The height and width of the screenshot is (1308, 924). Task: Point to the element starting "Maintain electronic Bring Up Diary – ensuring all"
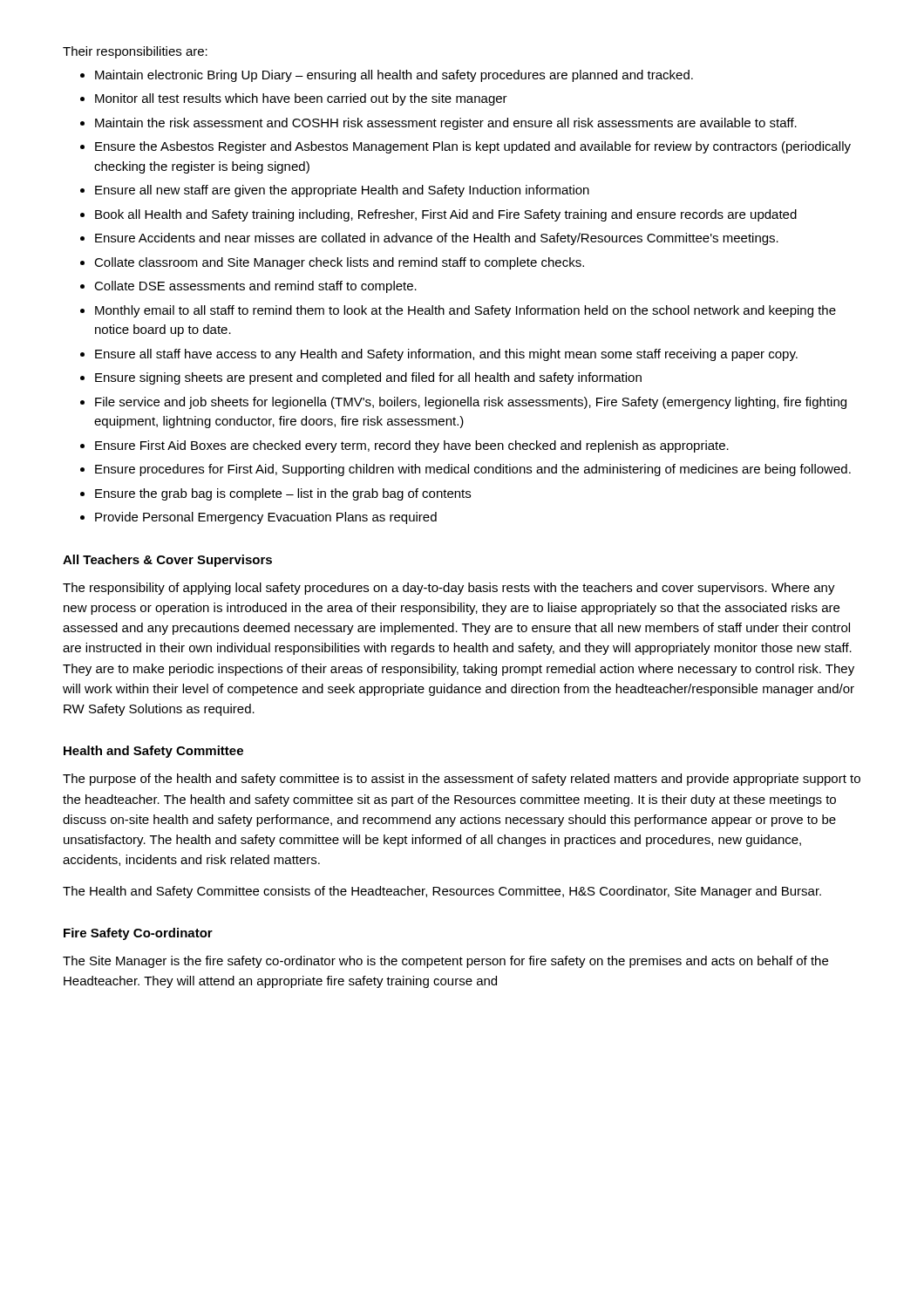(x=394, y=74)
